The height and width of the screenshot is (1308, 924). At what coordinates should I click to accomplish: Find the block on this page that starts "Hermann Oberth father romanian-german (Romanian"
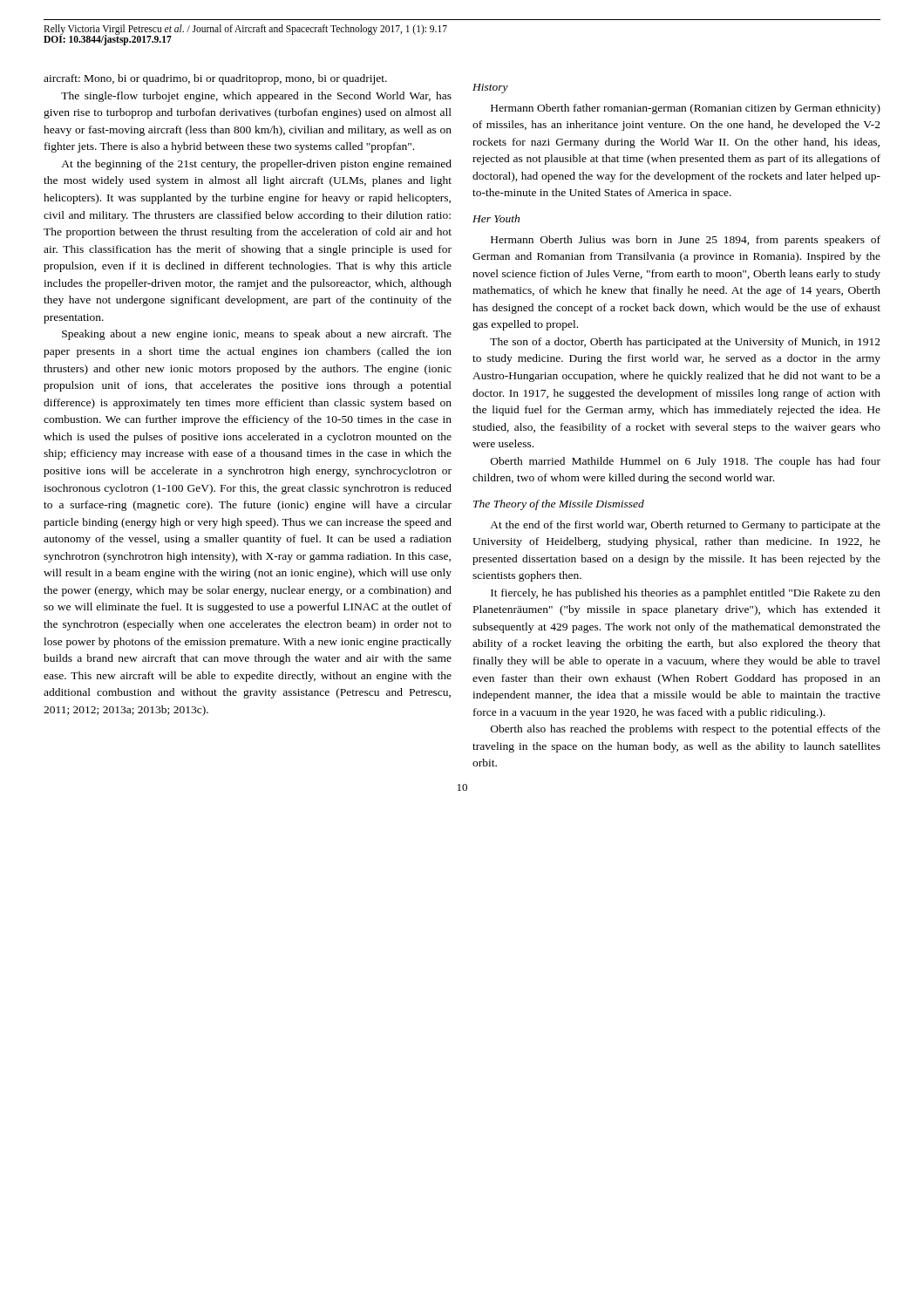[x=676, y=150]
